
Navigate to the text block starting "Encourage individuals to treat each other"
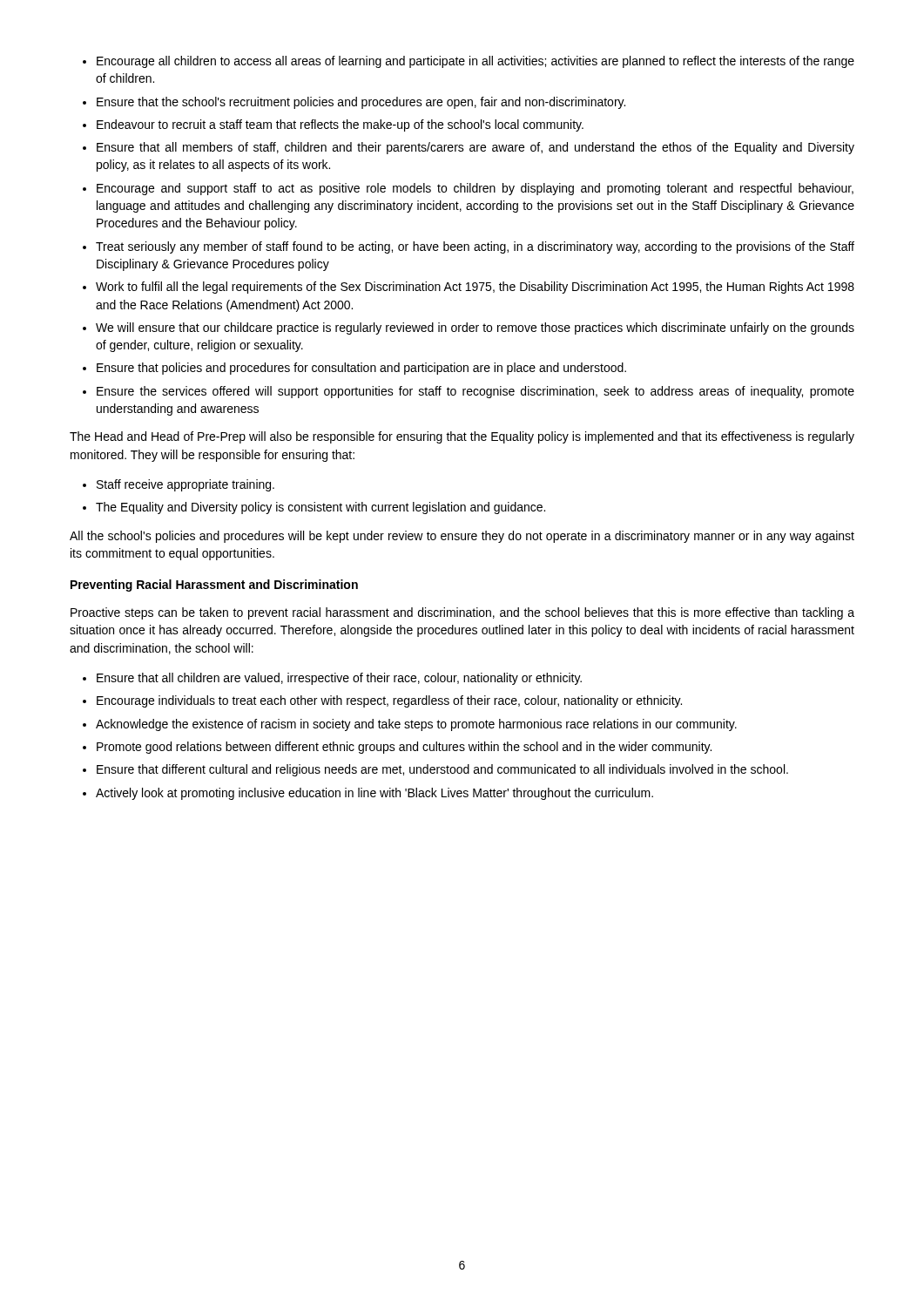click(389, 701)
